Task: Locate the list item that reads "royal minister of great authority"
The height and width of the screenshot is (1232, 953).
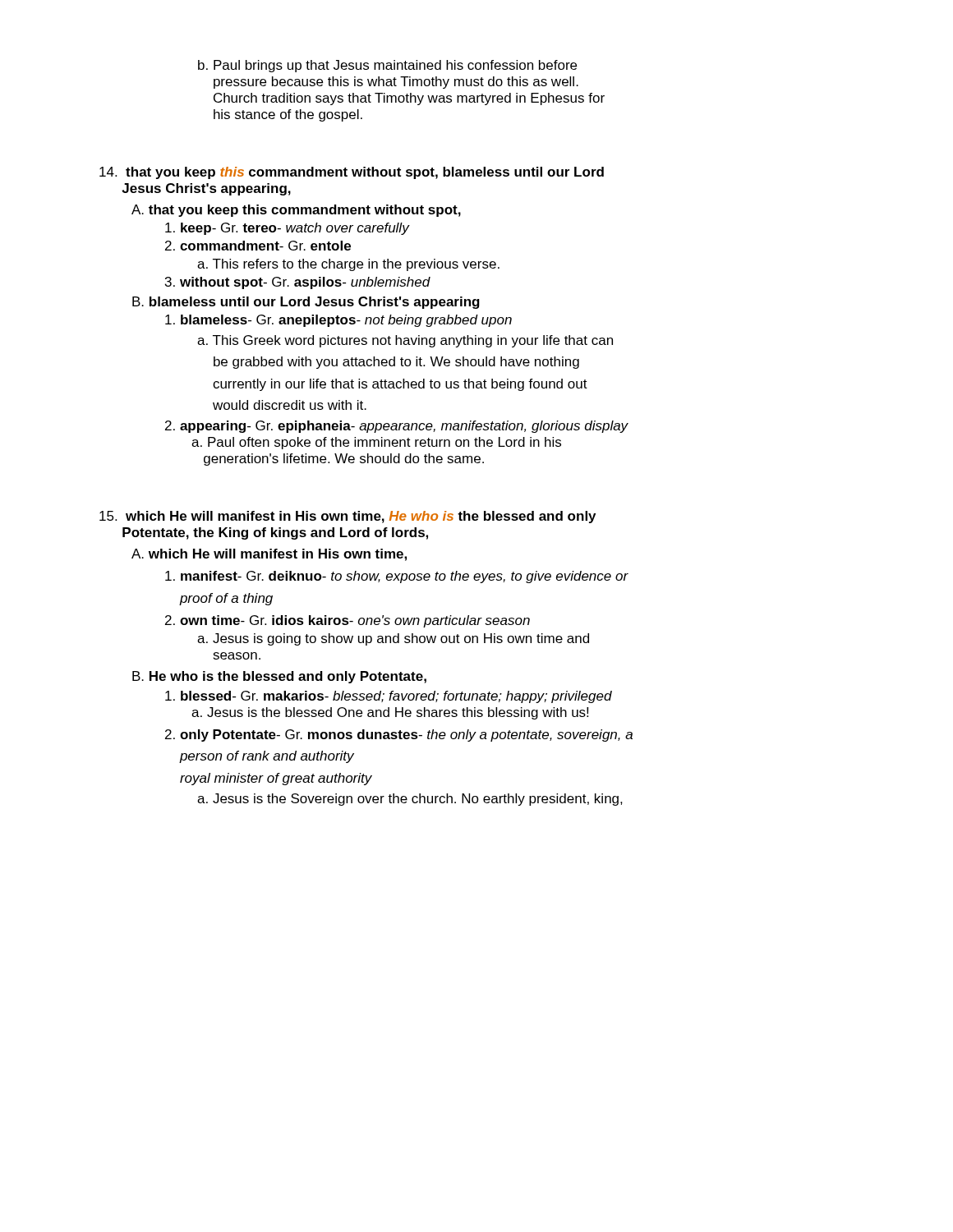Action: [268, 778]
